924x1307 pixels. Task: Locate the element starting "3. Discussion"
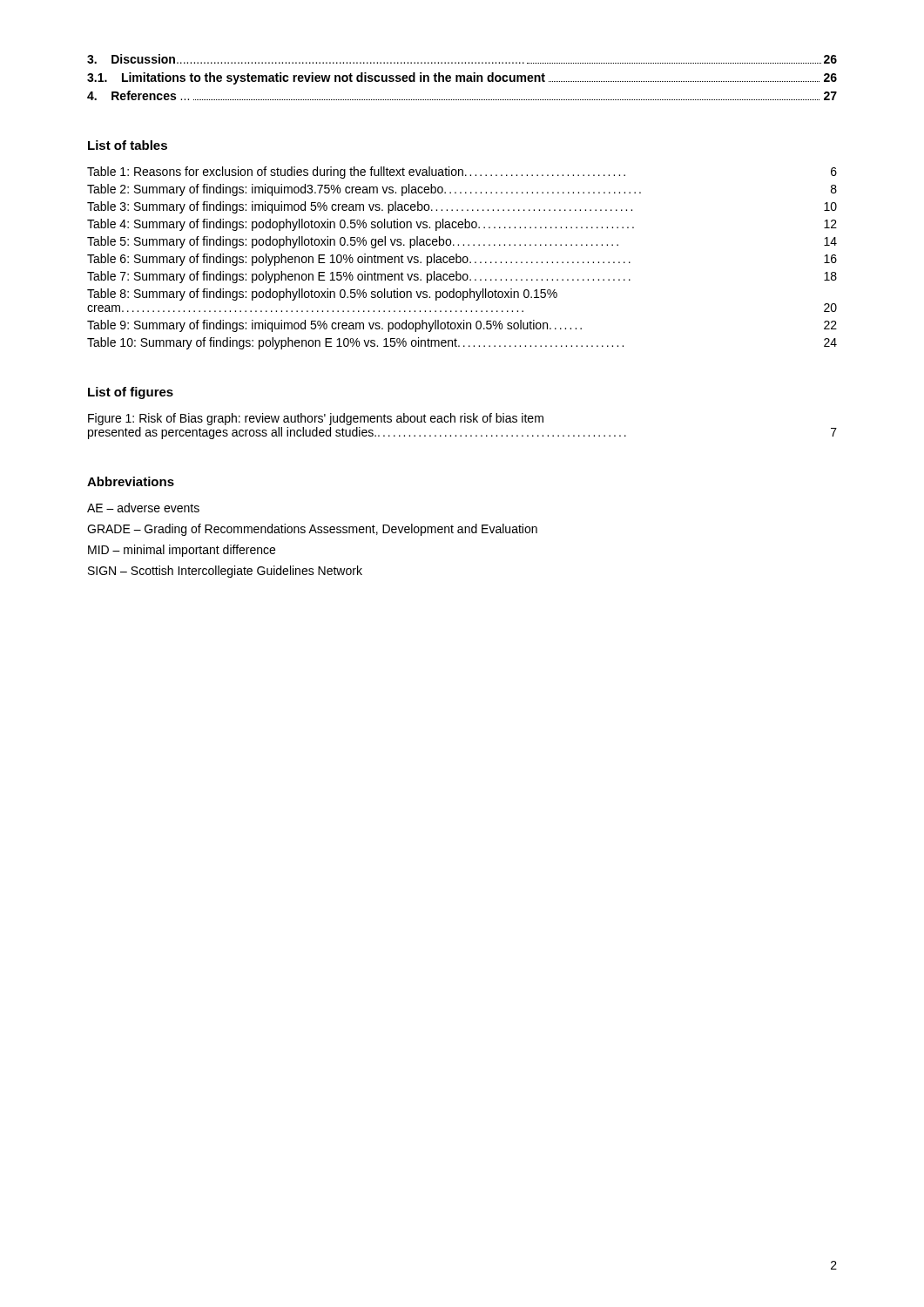[x=462, y=59]
